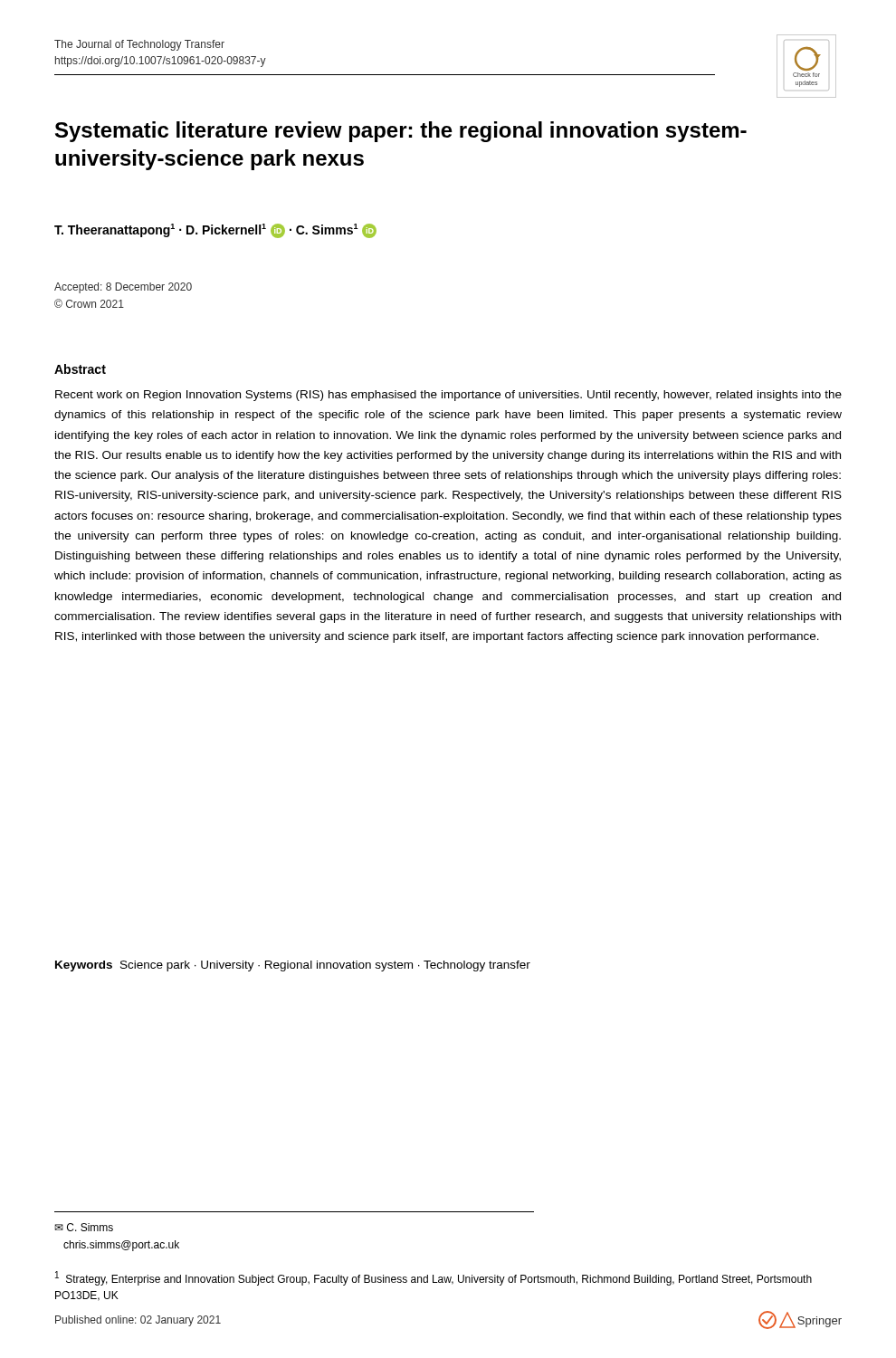Click on the text block that says "Recent work on Region Innovation Systems"
The image size is (896, 1358).
pos(448,515)
